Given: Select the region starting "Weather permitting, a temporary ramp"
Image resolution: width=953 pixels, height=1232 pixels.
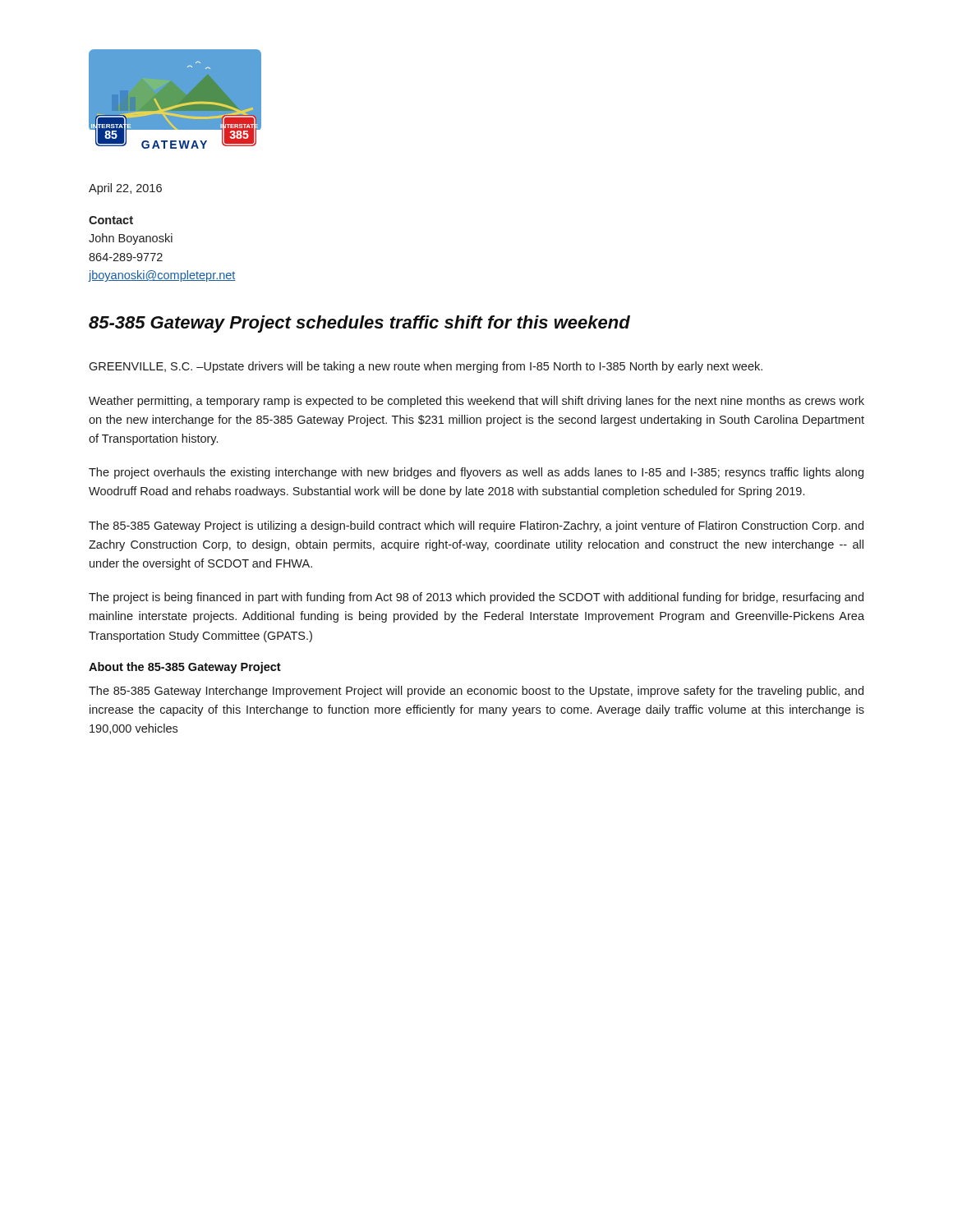Looking at the screenshot, I should pyautogui.click(x=476, y=420).
